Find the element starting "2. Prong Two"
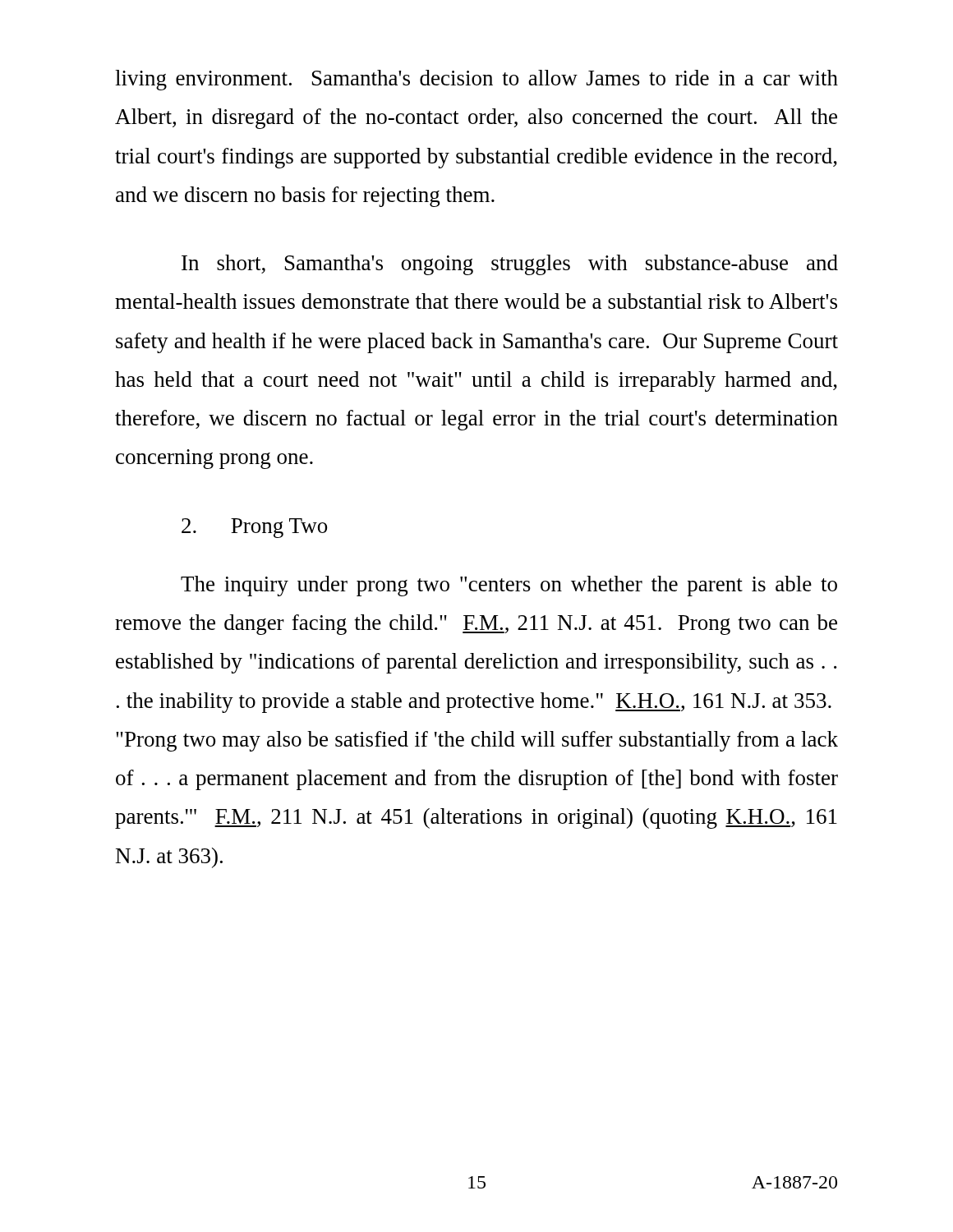 [254, 525]
